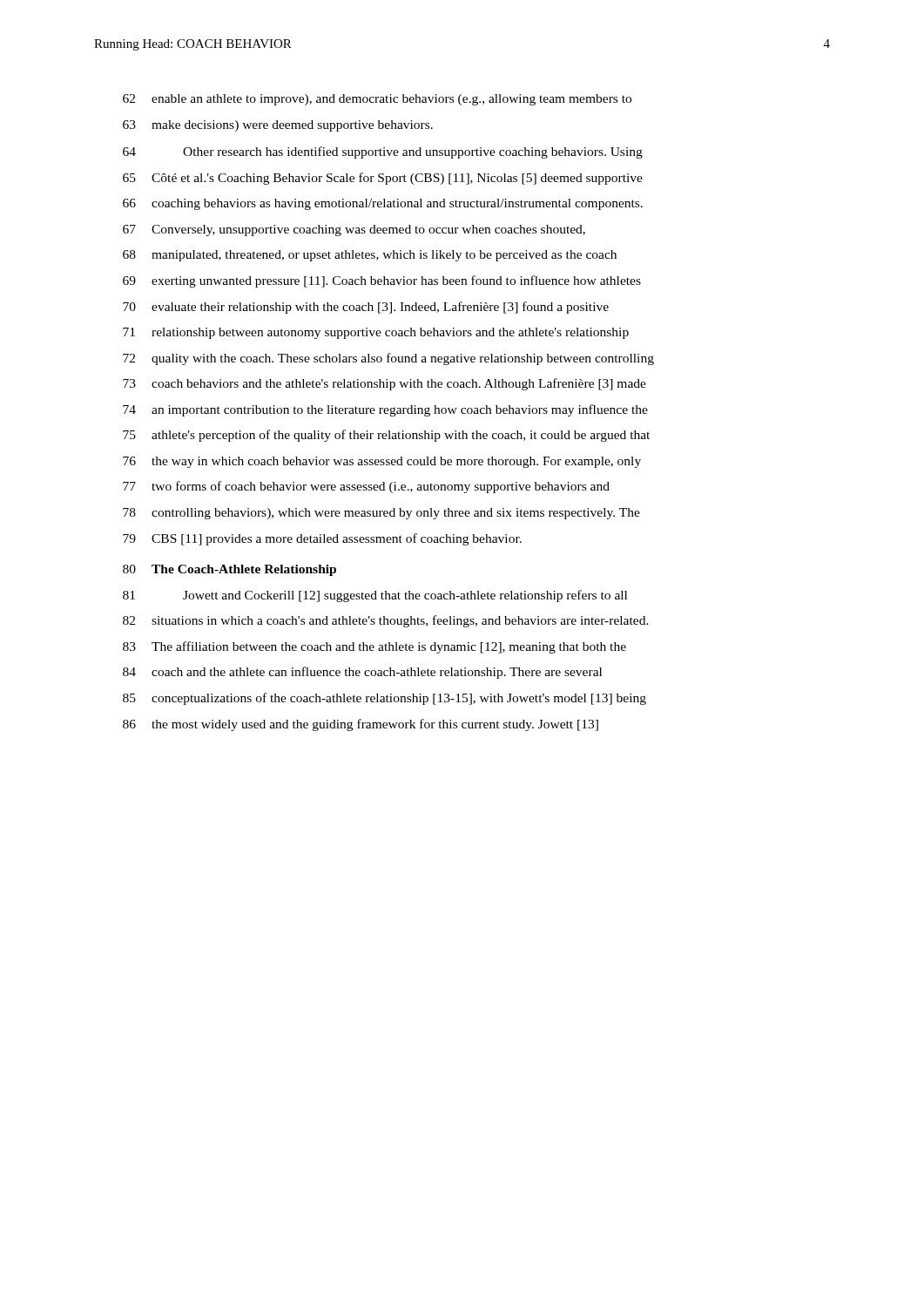Find the text block starting "77 two forms of coach behavior were assessed"
The image size is (924, 1307).
coord(462,486)
